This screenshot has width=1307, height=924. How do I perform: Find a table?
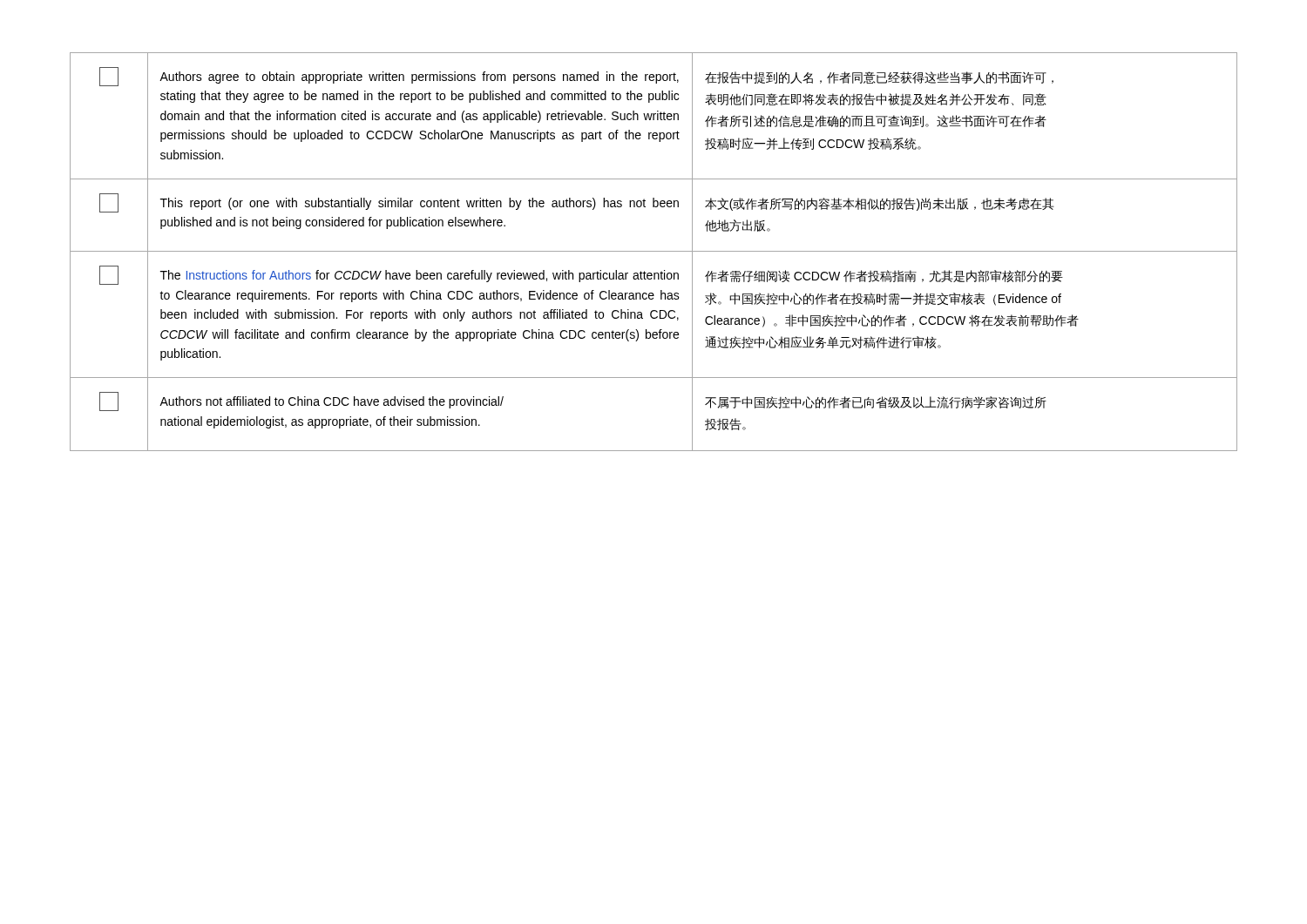tap(654, 252)
